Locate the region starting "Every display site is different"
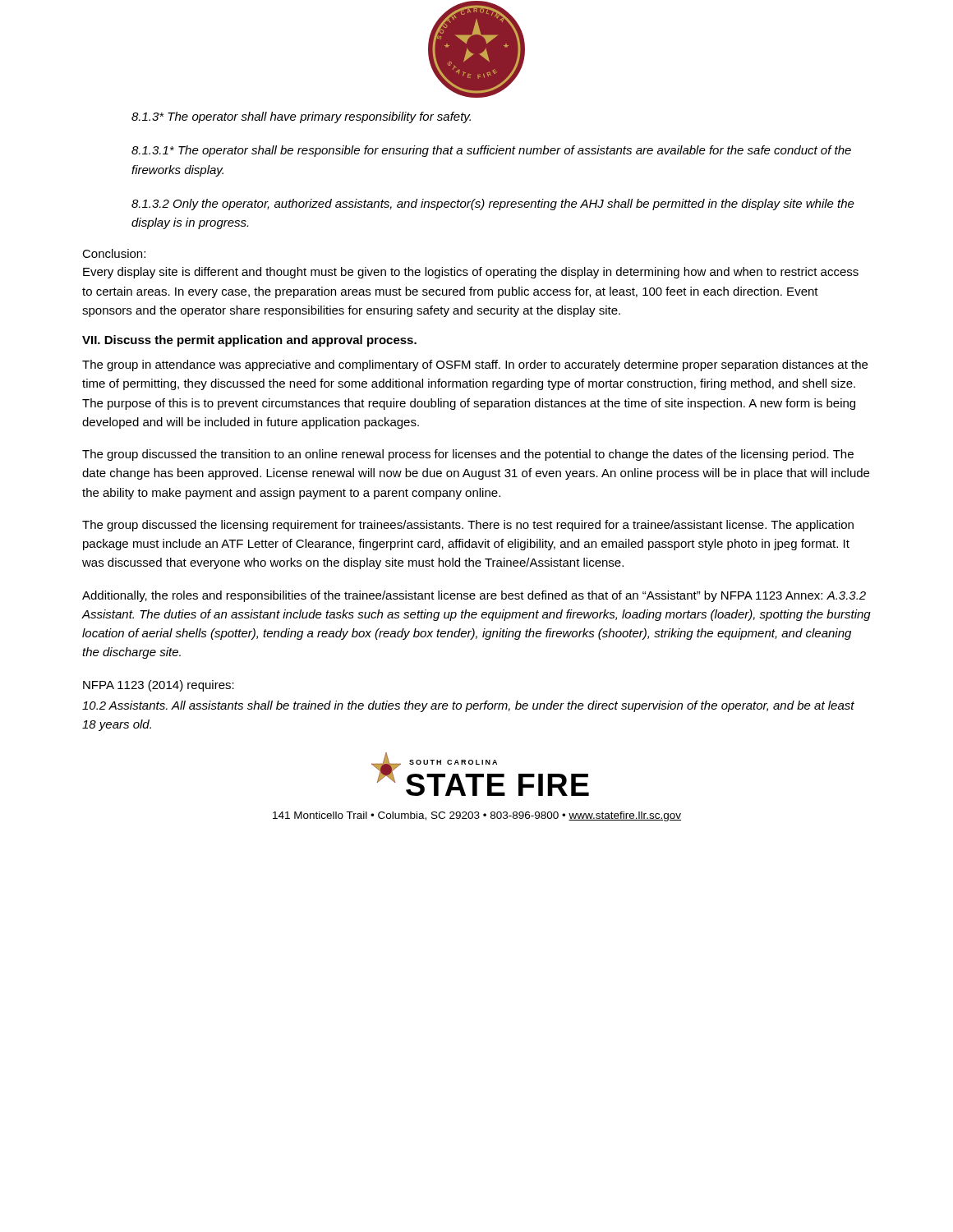 point(470,291)
